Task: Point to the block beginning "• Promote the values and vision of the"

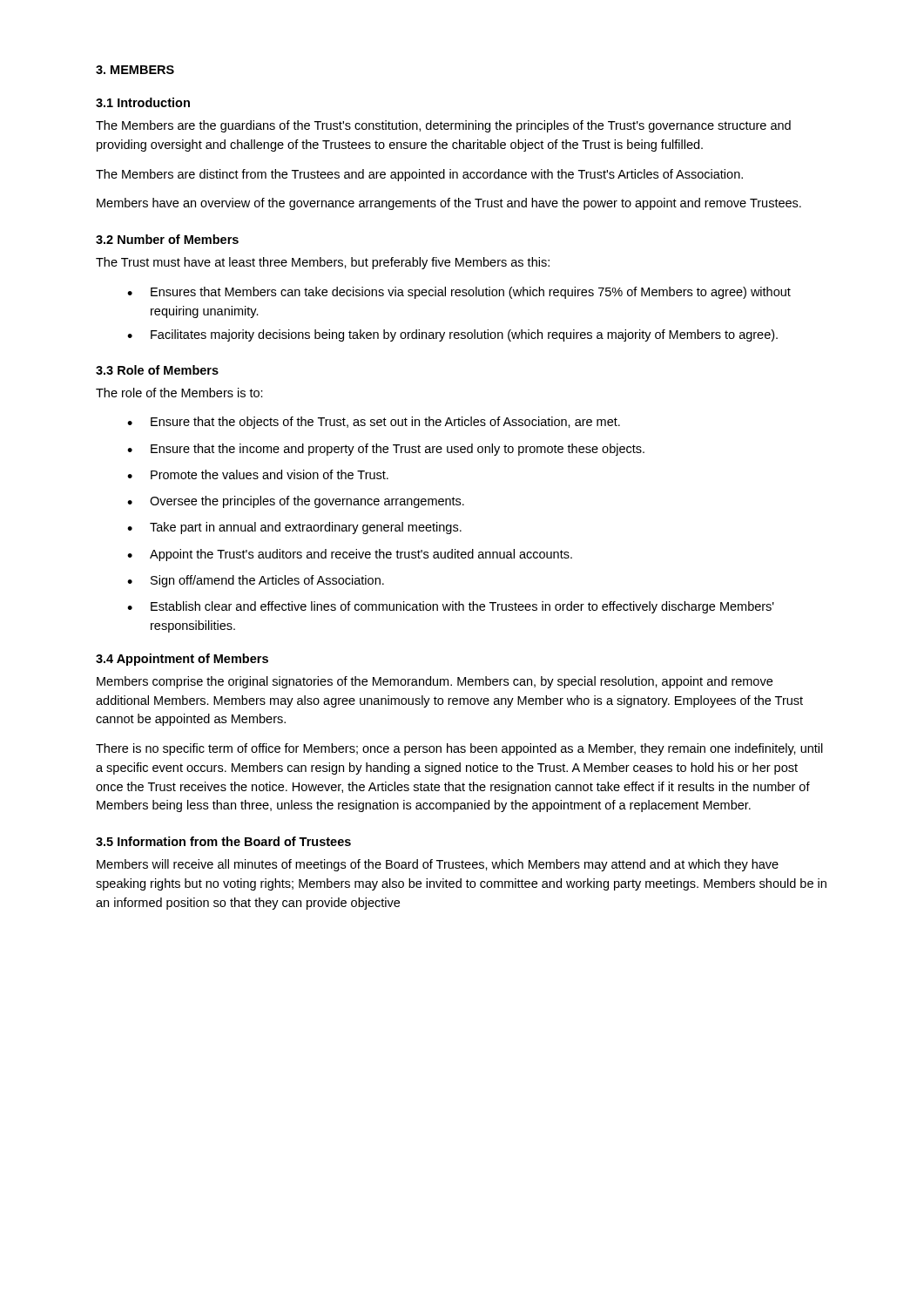Action: (258, 474)
